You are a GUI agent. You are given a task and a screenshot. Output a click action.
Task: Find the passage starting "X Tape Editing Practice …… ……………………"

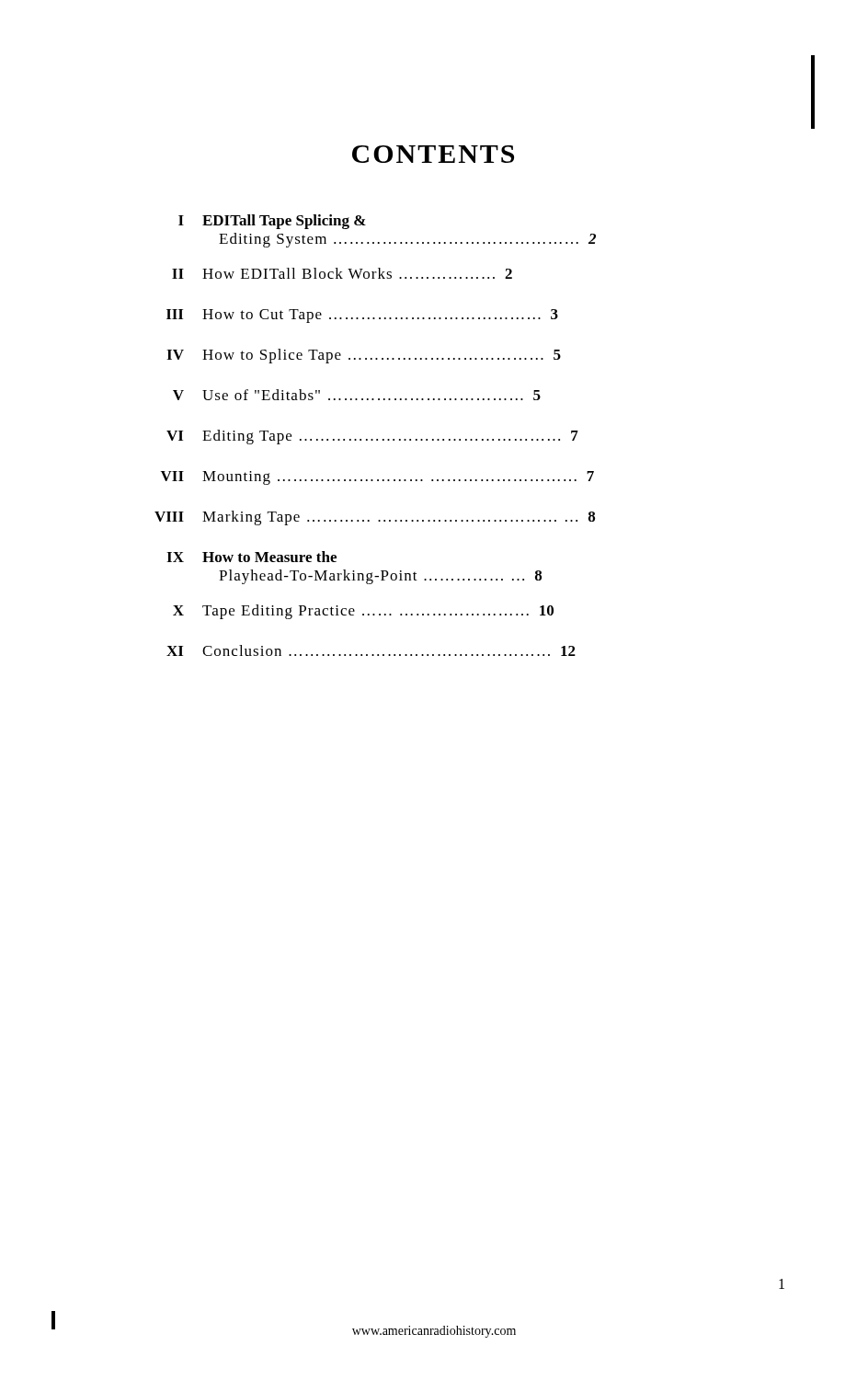pyautogui.click(x=448, y=611)
